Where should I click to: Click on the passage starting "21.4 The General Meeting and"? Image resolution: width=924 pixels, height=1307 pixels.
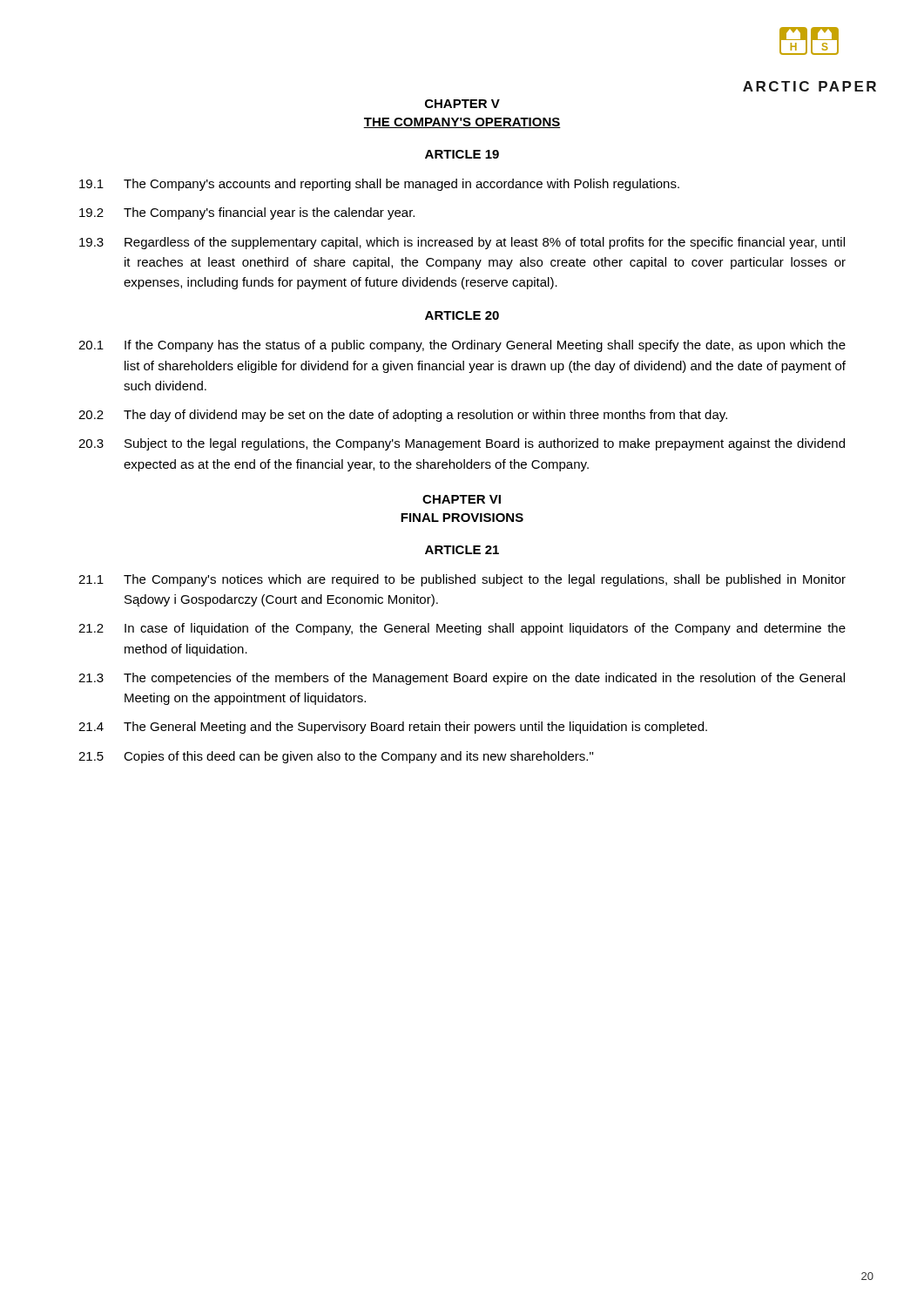[x=462, y=727]
